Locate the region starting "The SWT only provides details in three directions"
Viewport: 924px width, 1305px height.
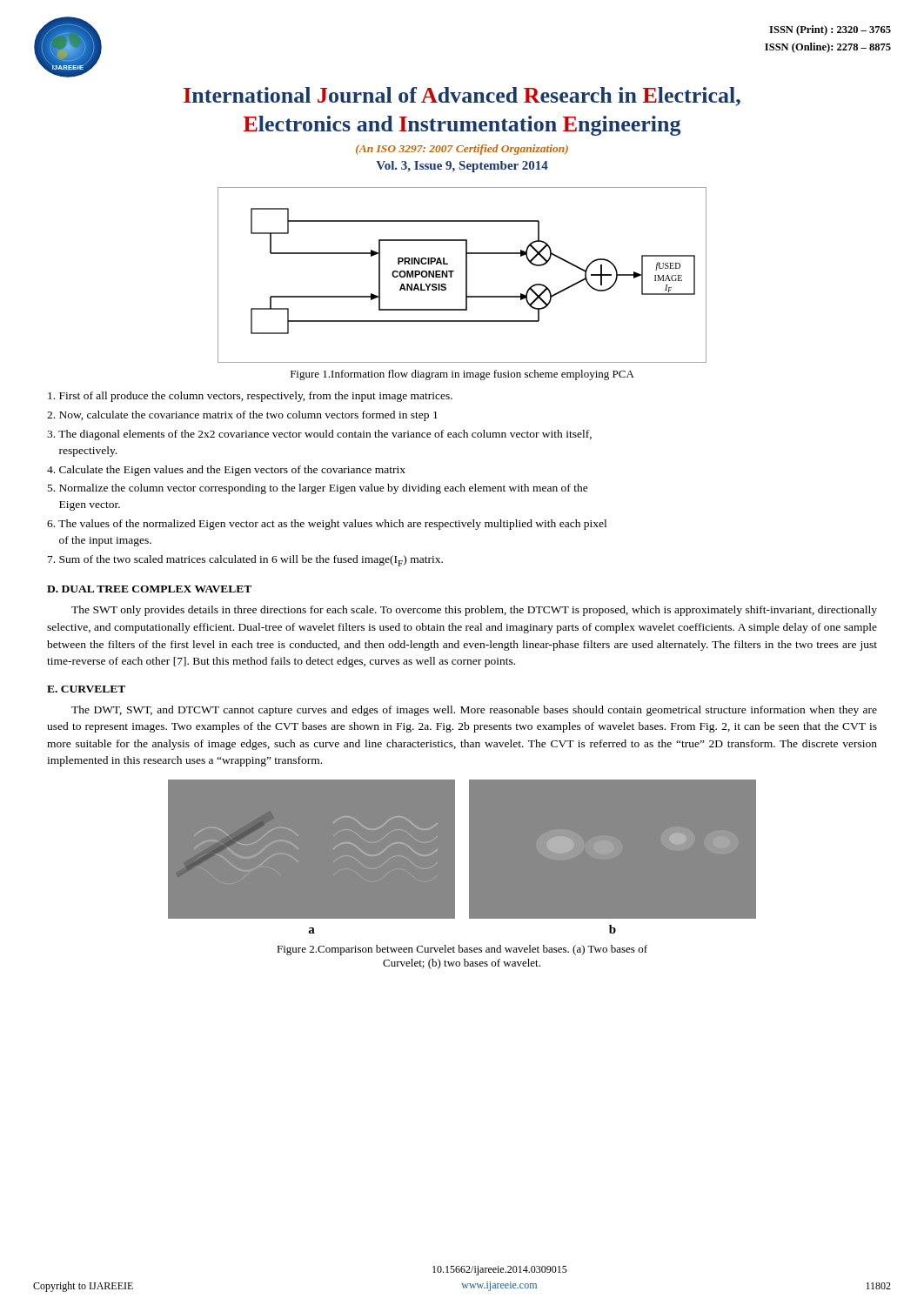(x=462, y=635)
